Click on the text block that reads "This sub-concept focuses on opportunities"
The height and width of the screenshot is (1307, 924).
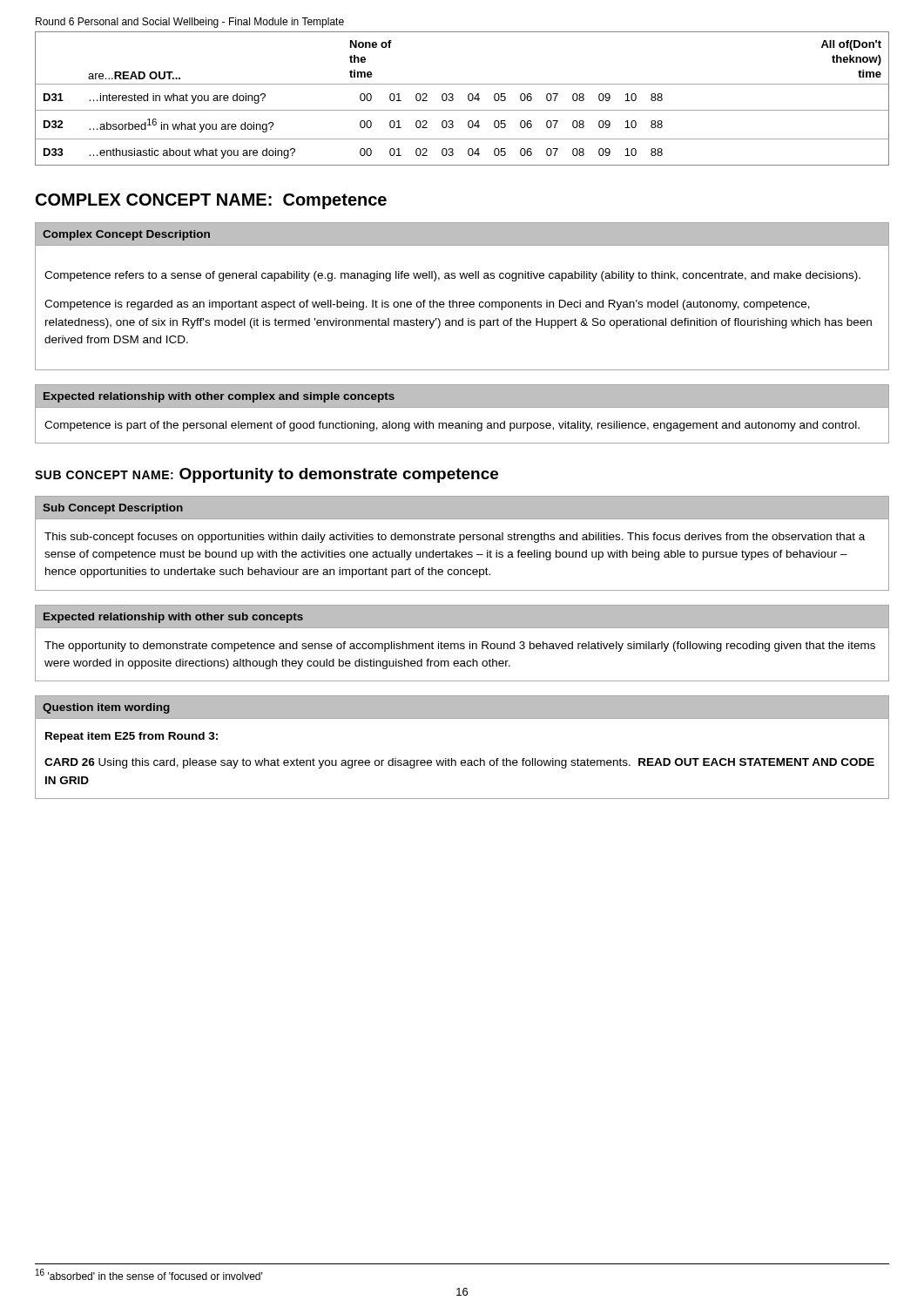[x=455, y=554]
